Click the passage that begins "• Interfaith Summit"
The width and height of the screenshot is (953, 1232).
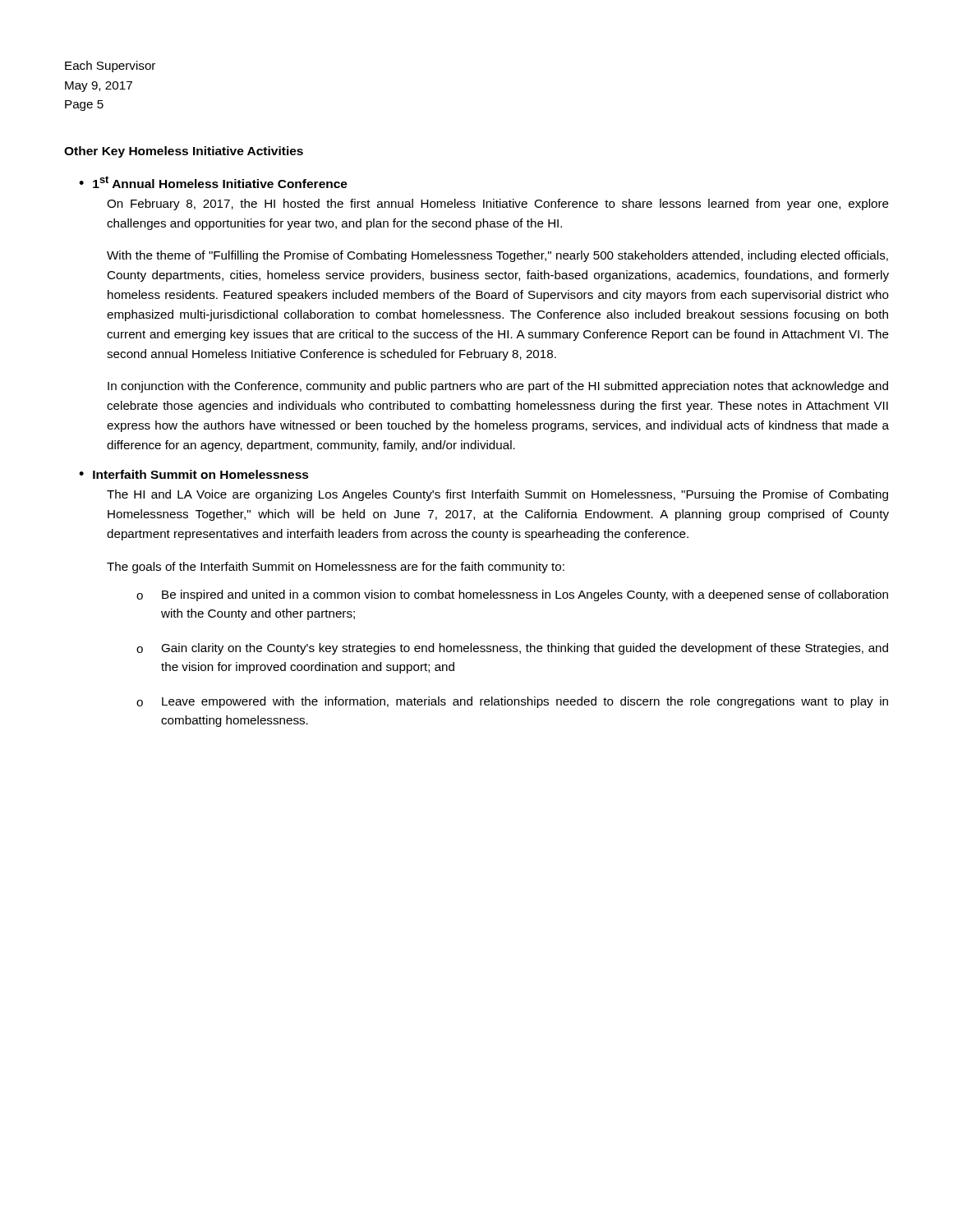(484, 505)
